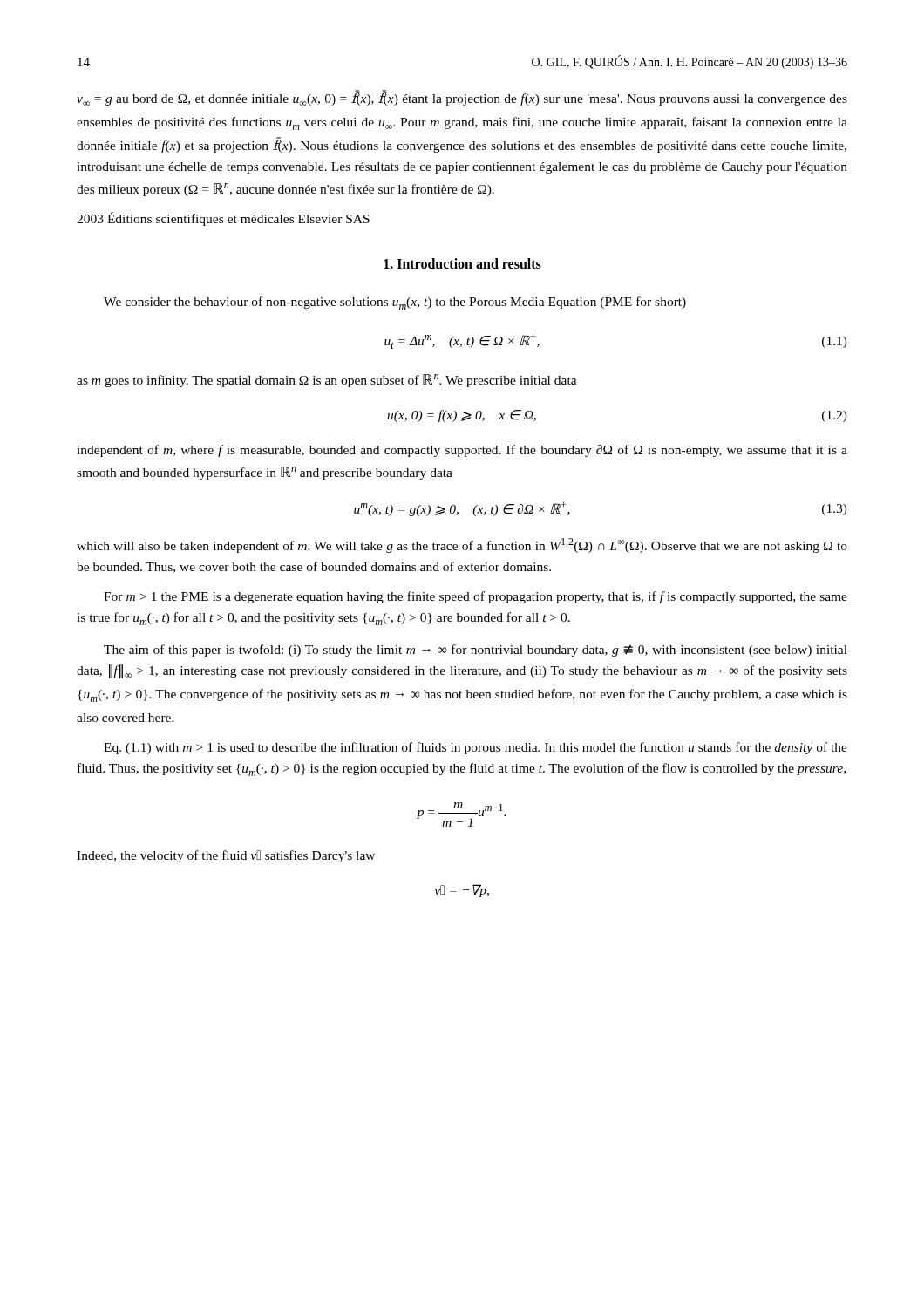Where is the passage that starts "The aim of this paper is twofold: (i)"?
The height and width of the screenshot is (1308, 924).
(462, 683)
